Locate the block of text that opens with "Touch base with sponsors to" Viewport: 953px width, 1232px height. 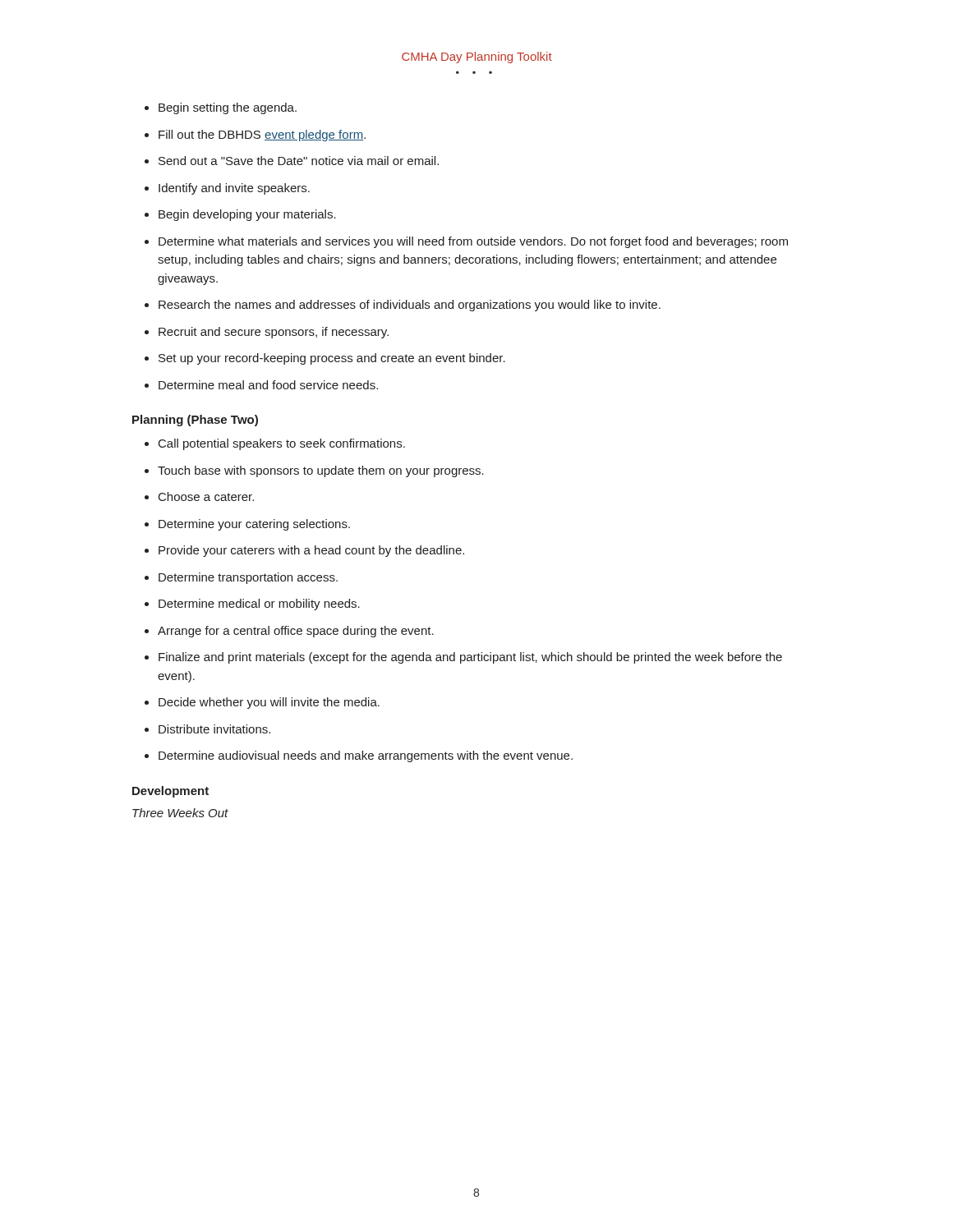[490, 470]
